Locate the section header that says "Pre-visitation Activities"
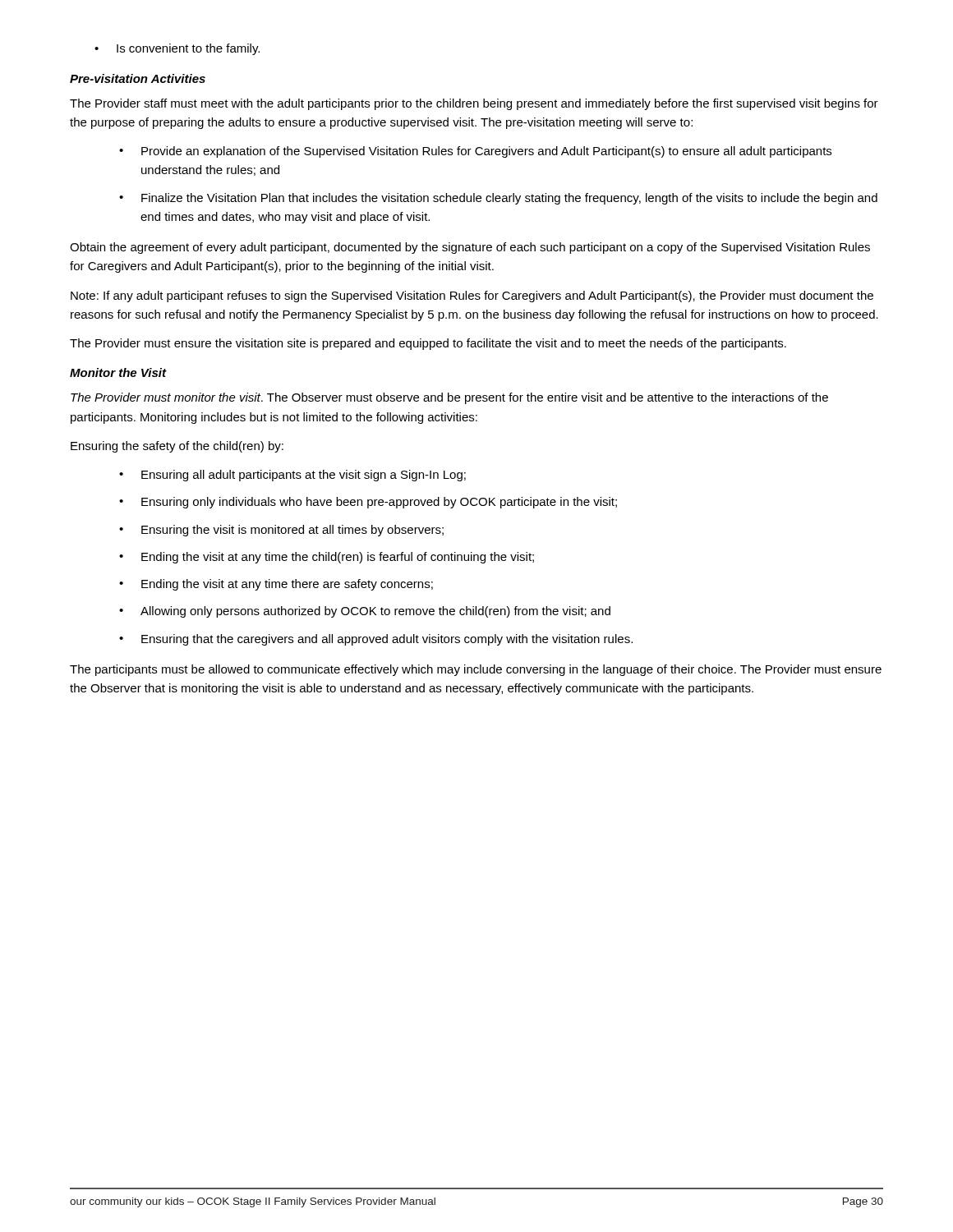Image resolution: width=953 pixels, height=1232 pixels. pyautogui.click(x=138, y=78)
